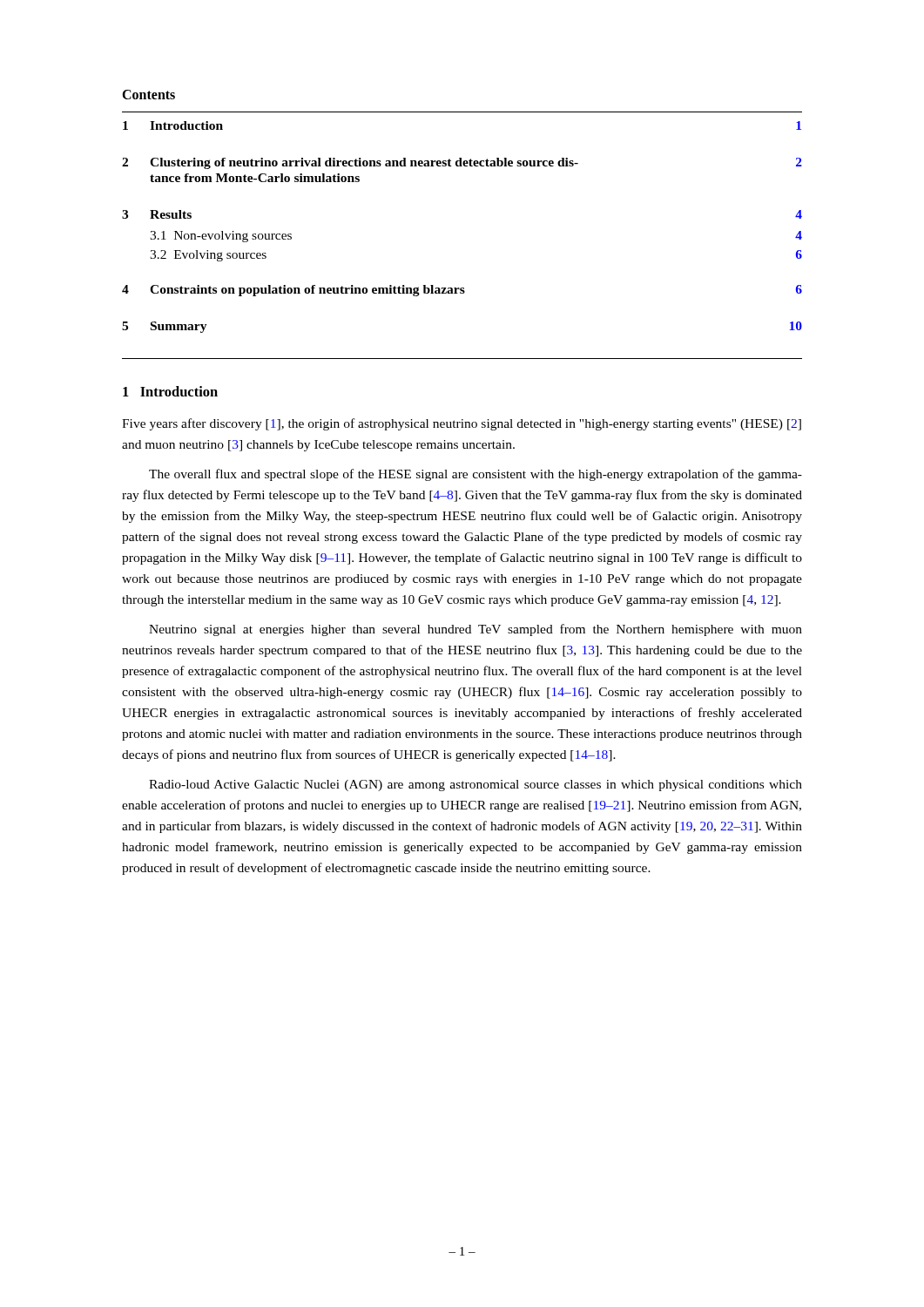This screenshot has width=924, height=1307.
Task: Point to the block beginning "The overall flux and spectral slope of the"
Action: [x=462, y=536]
